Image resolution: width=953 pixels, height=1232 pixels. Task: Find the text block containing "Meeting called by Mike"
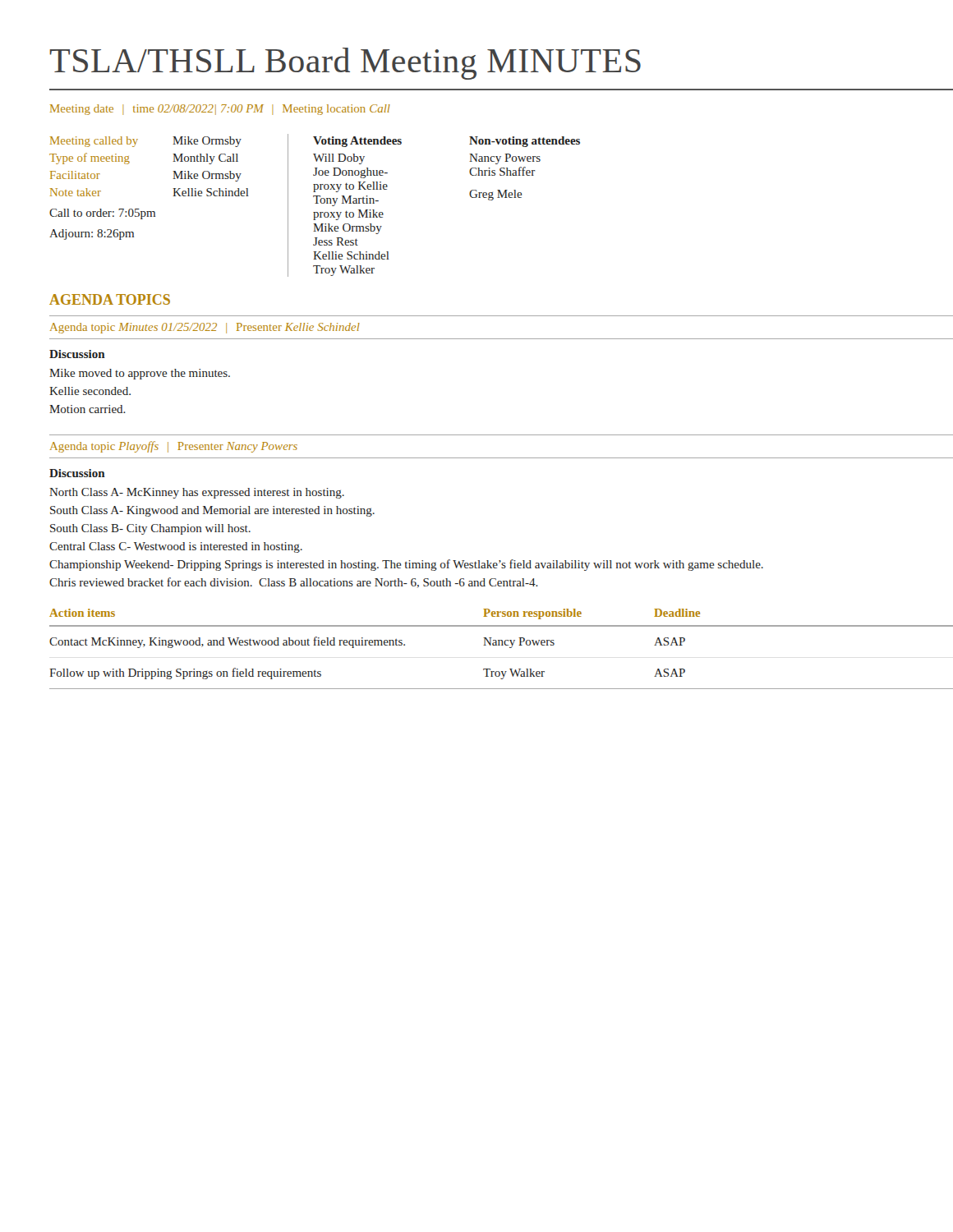pos(164,187)
